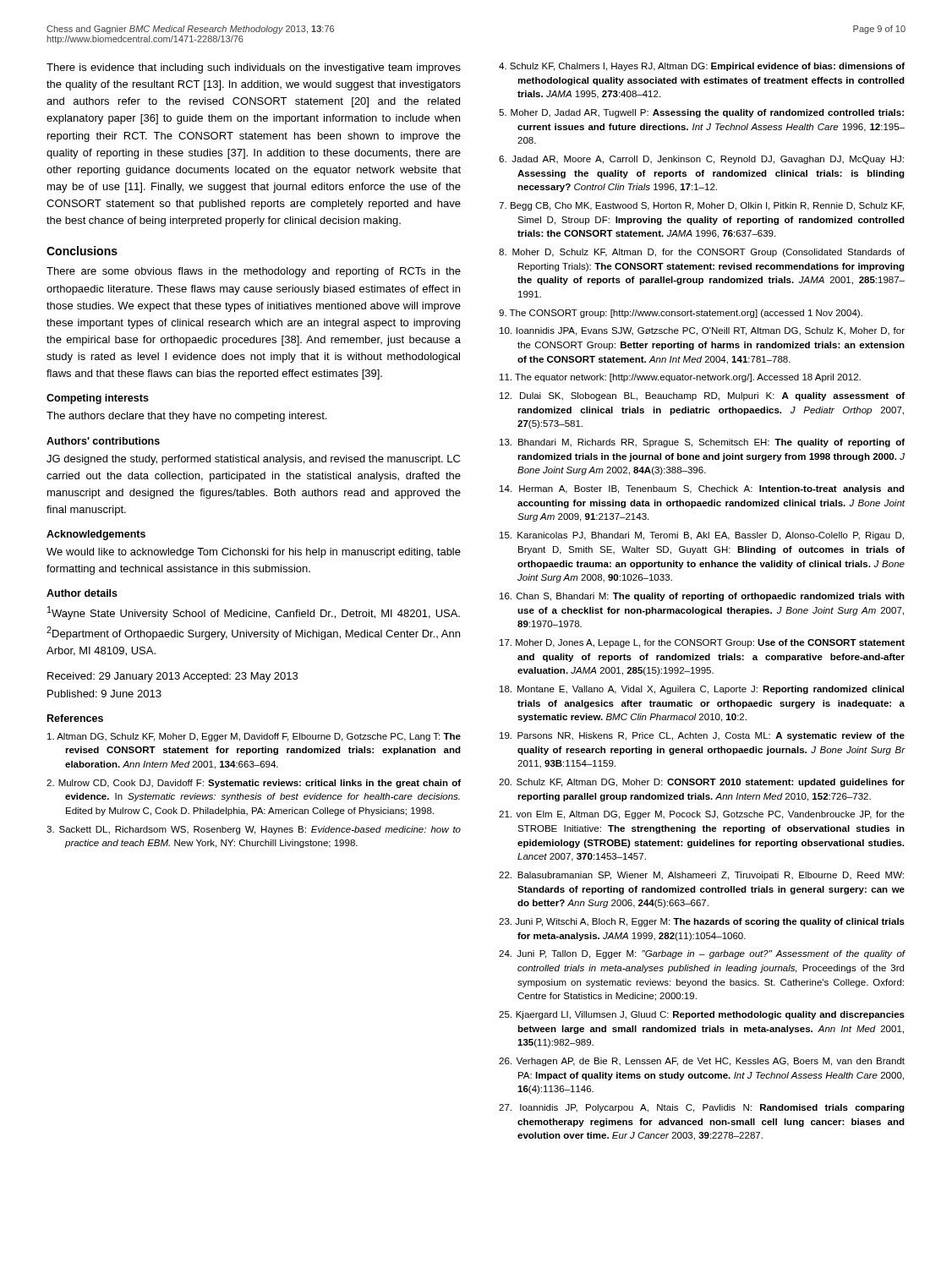Find the passage starting "There are some obvious flaws in the methodology"
Image resolution: width=952 pixels, height=1268 pixels.
point(254,322)
